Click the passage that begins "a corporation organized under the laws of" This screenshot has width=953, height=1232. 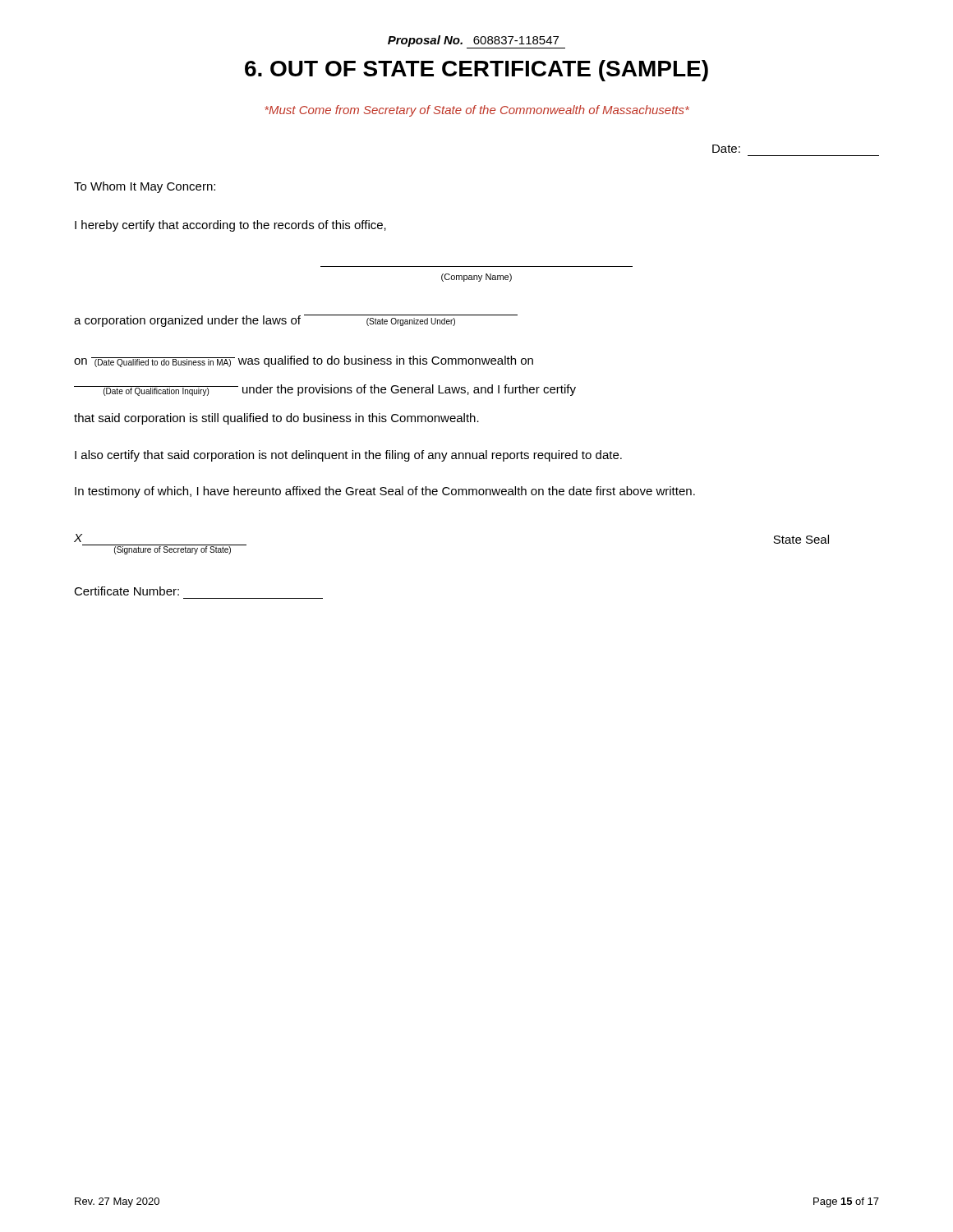[296, 312]
